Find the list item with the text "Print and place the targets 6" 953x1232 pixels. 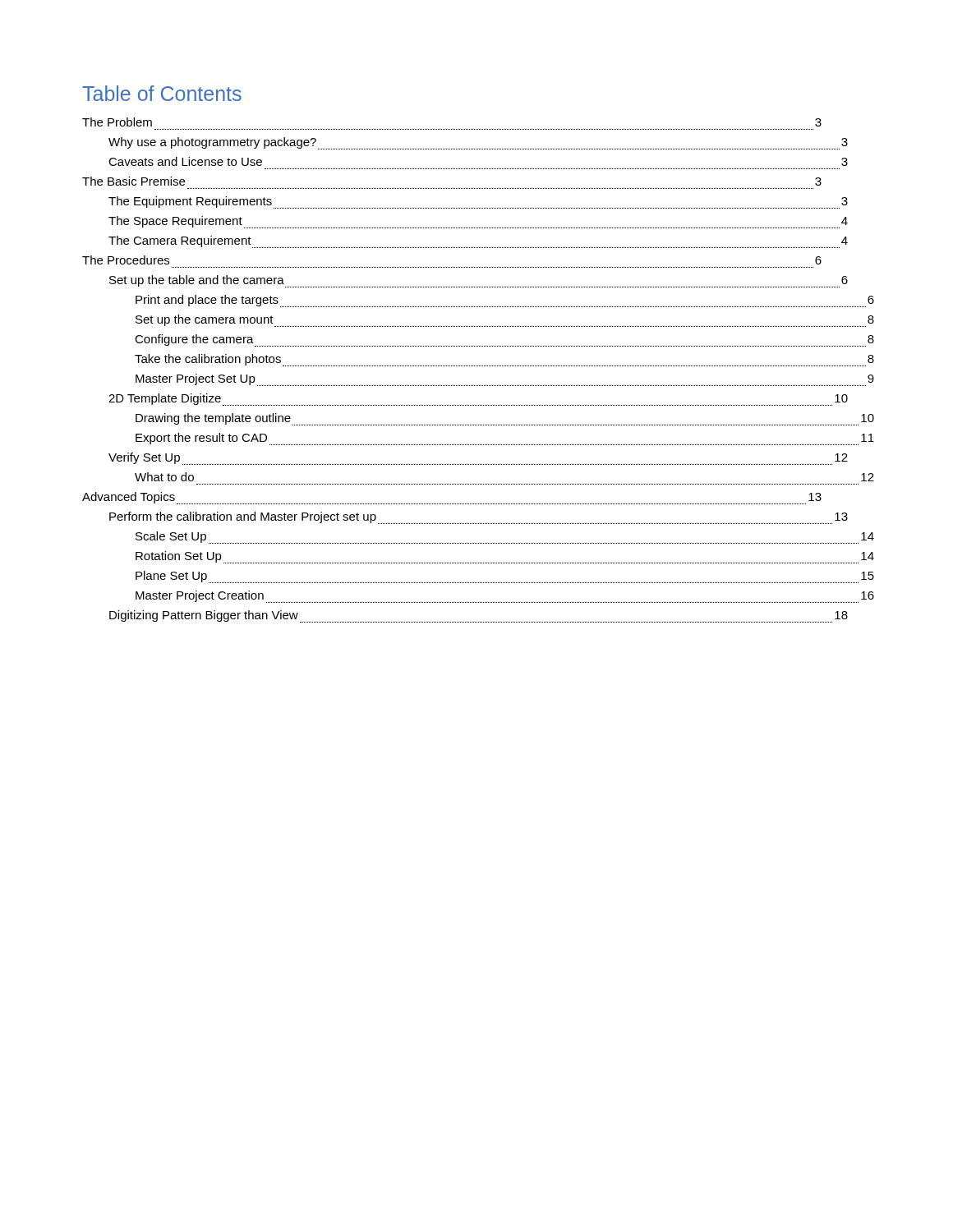click(504, 300)
